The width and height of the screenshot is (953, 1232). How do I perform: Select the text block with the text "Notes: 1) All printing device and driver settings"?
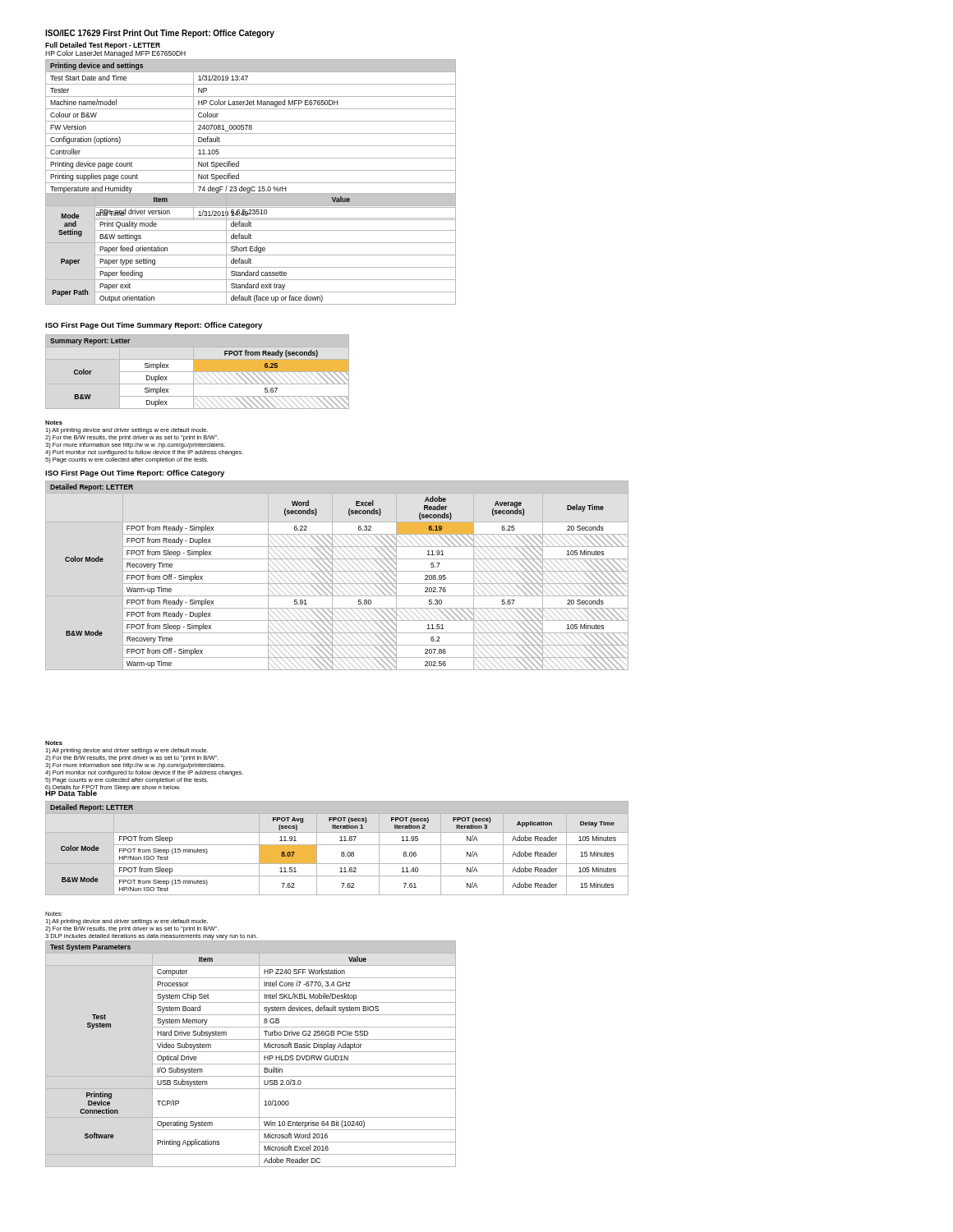[x=151, y=925]
